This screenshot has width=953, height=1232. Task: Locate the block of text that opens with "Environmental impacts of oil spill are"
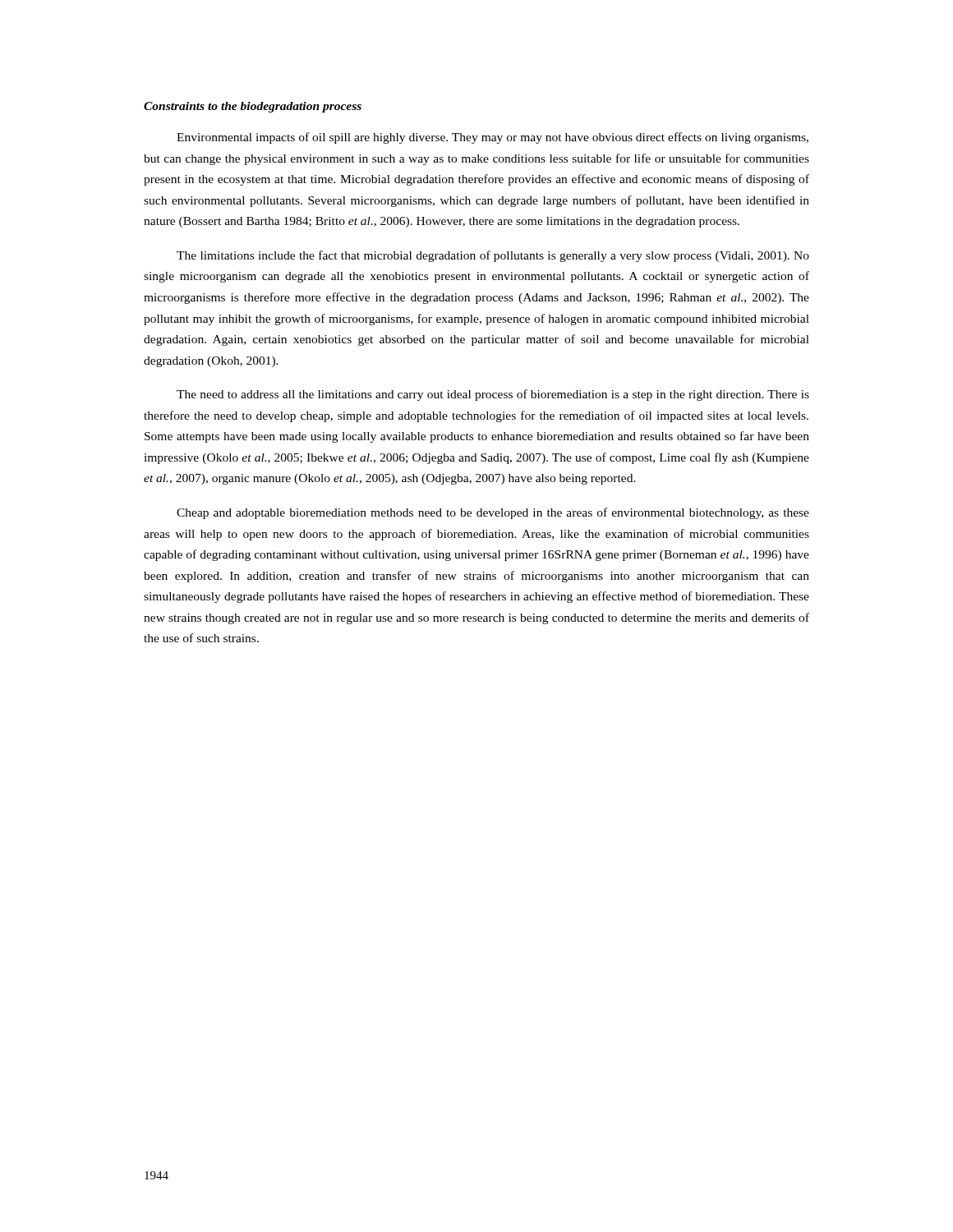(476, 179)
